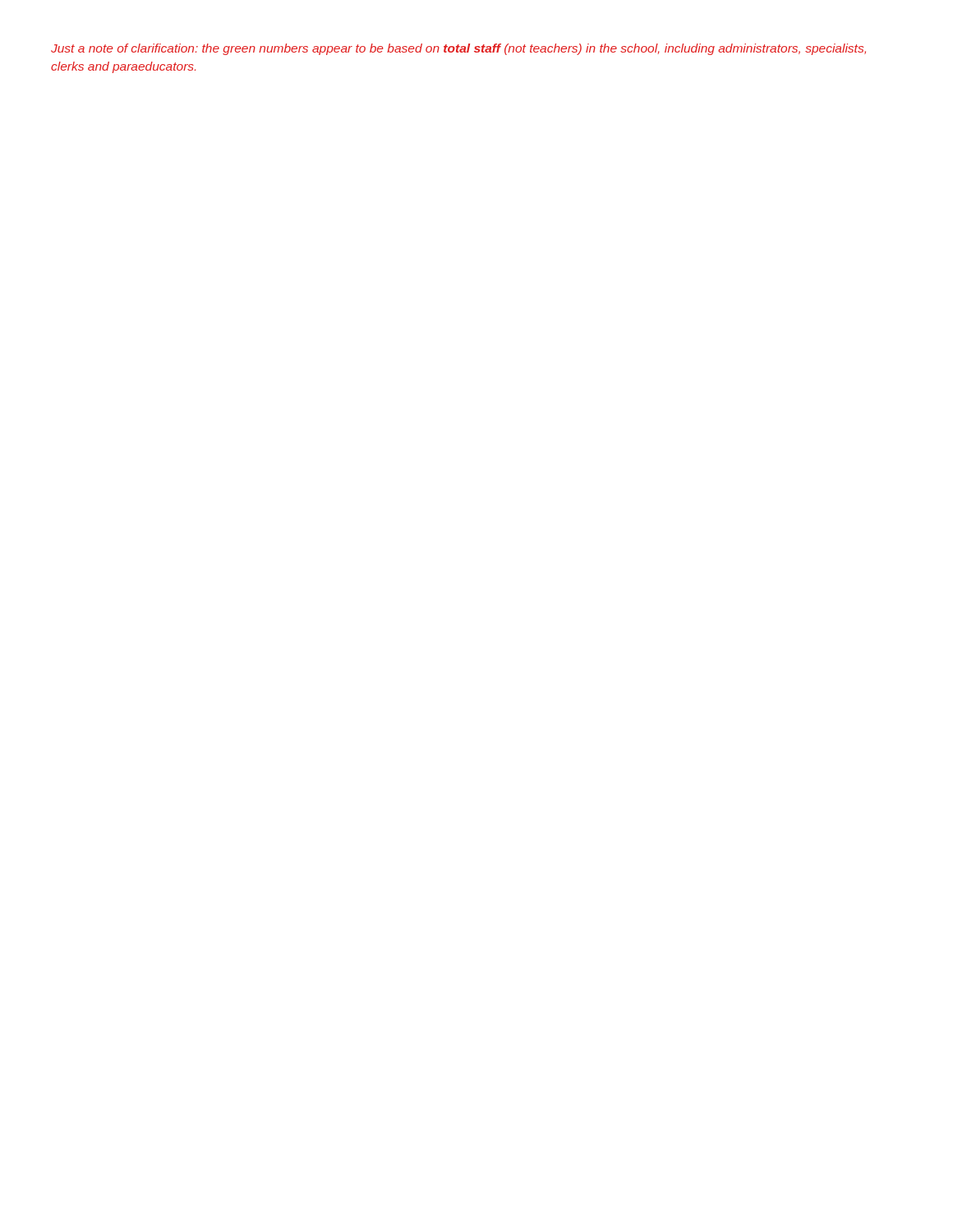Find the text starting "Just a note of clarification: the"
Viewport: 953px width, 1232px height.
459,57
